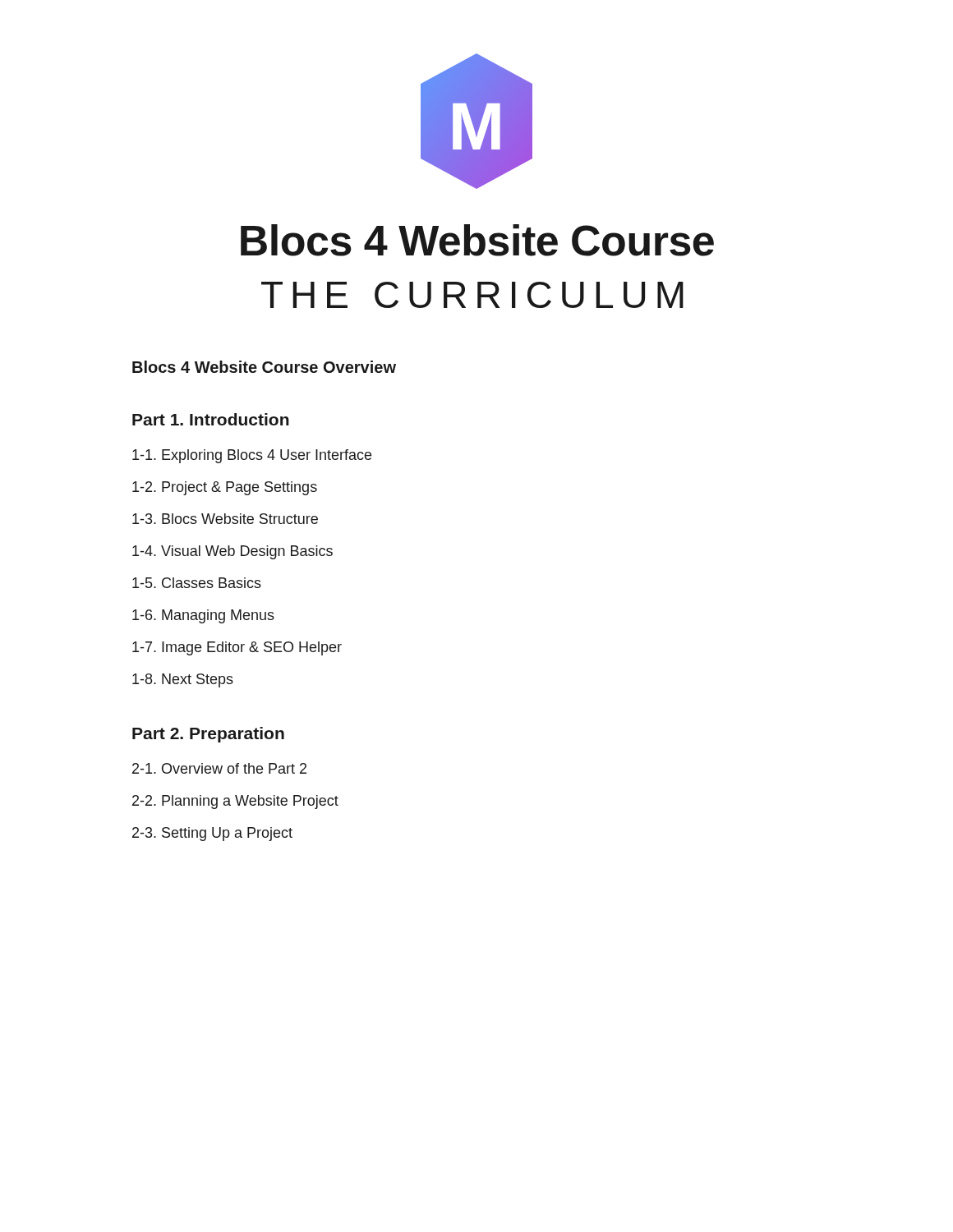953x1232 pixels.
Task: Locate the block starting "Part 2. Preparation"
Action: 208,733
